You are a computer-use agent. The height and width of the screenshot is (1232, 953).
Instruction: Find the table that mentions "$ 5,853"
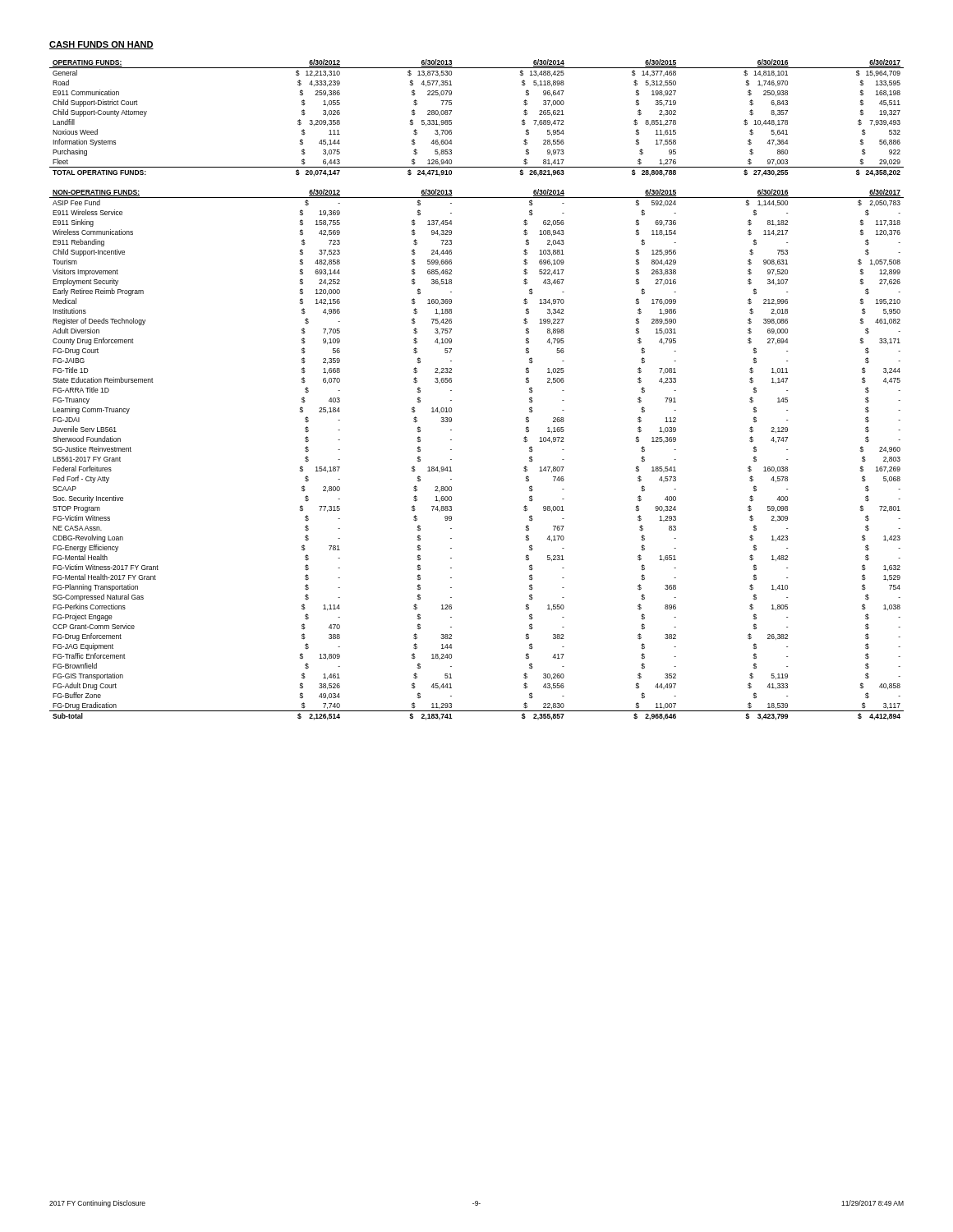(476, 117)
